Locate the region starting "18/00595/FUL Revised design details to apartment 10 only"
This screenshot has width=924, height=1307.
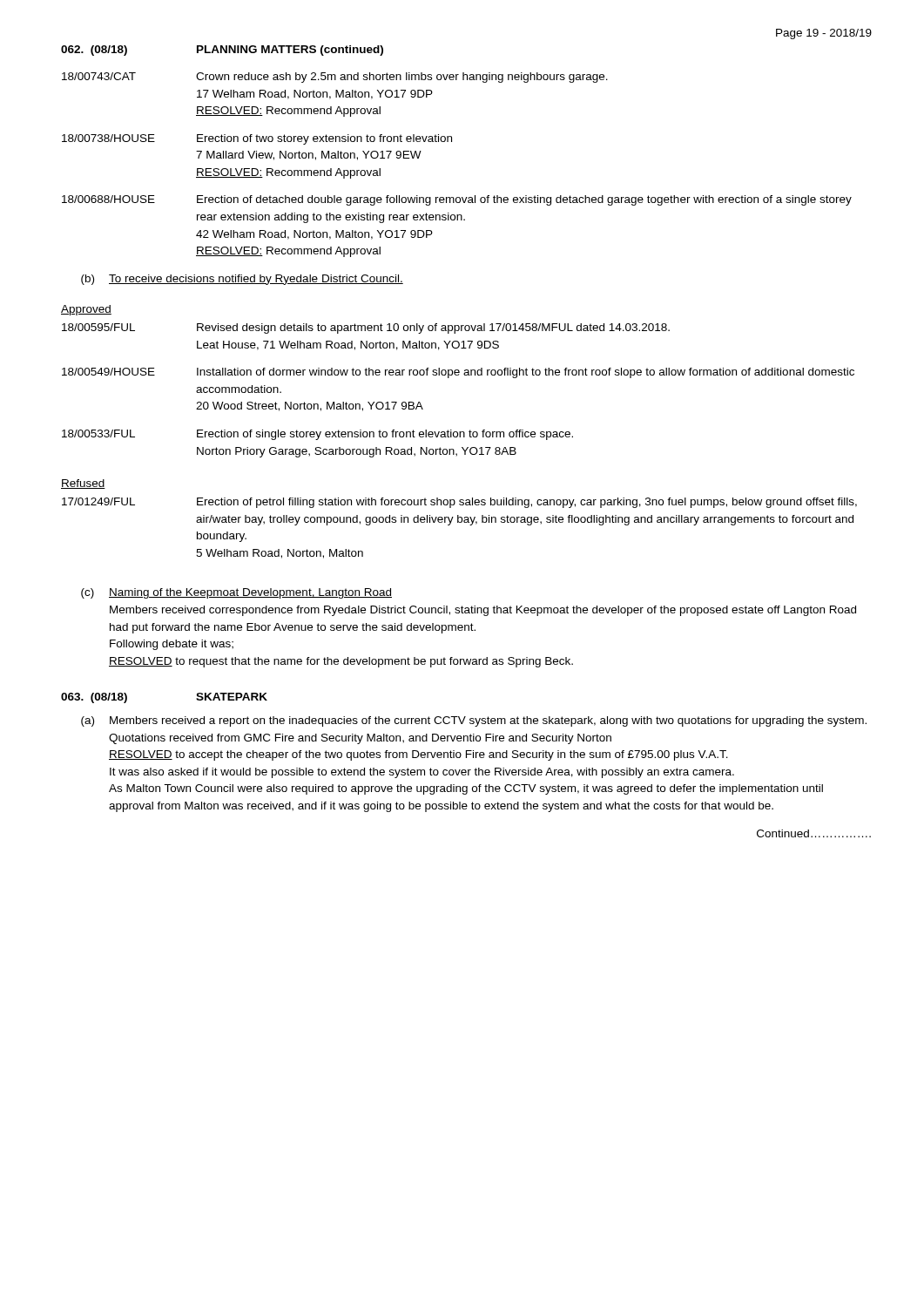tap(466, 336)
